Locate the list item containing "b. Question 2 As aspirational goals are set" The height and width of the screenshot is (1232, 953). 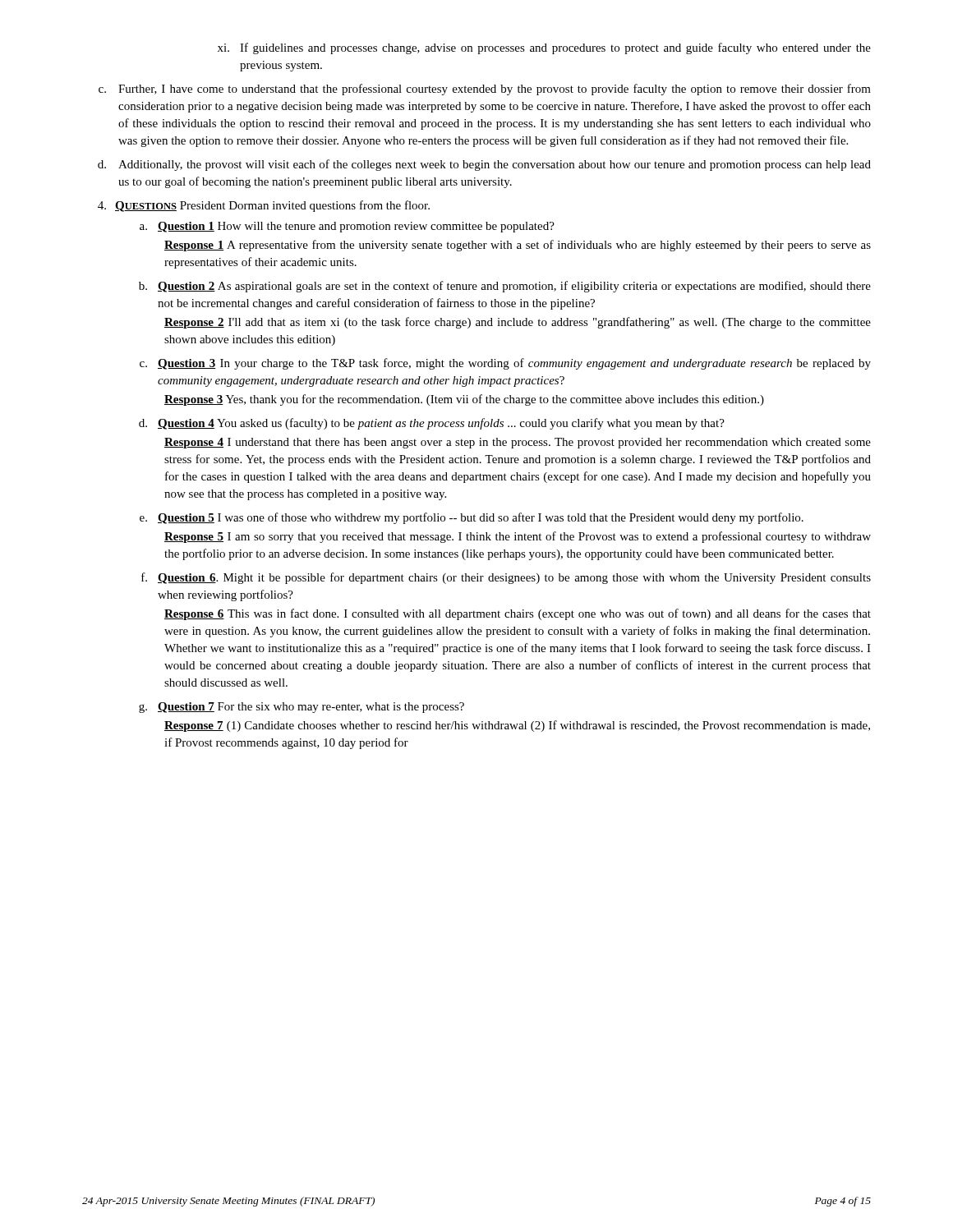click(497, 313)
